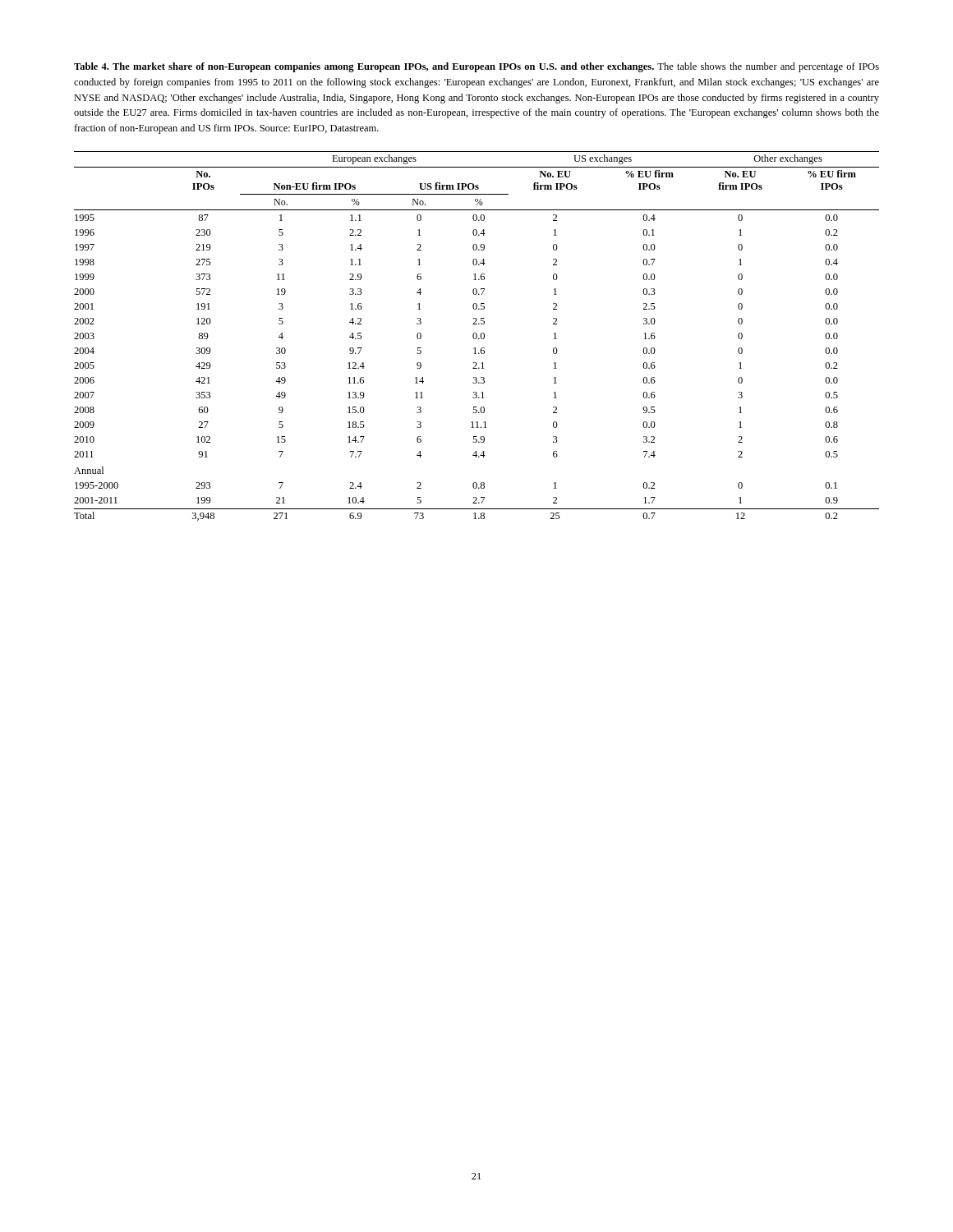Click the caption

(x=476, y=97)
